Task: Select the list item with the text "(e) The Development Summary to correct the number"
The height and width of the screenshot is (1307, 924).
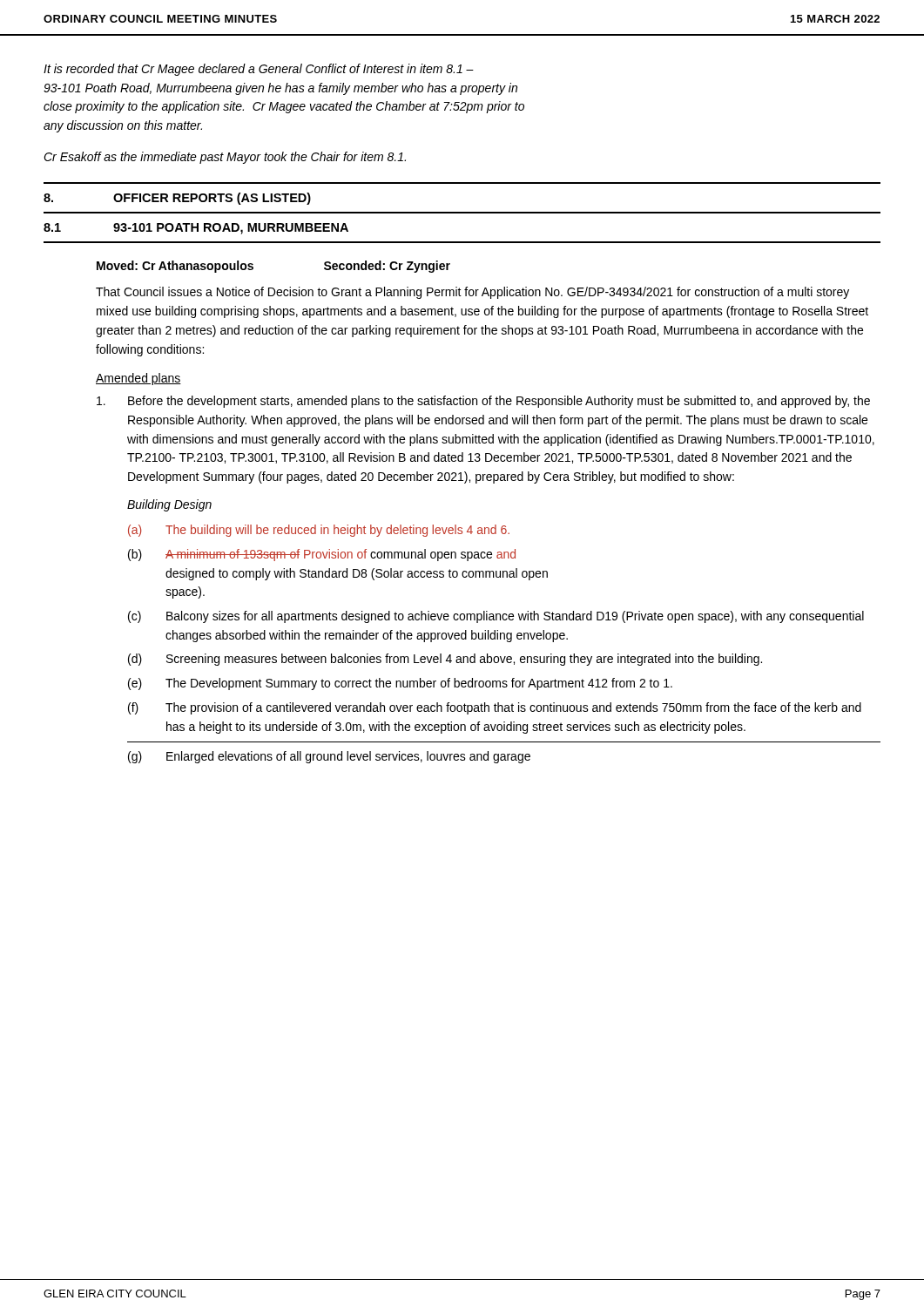Action: [504, 684]
